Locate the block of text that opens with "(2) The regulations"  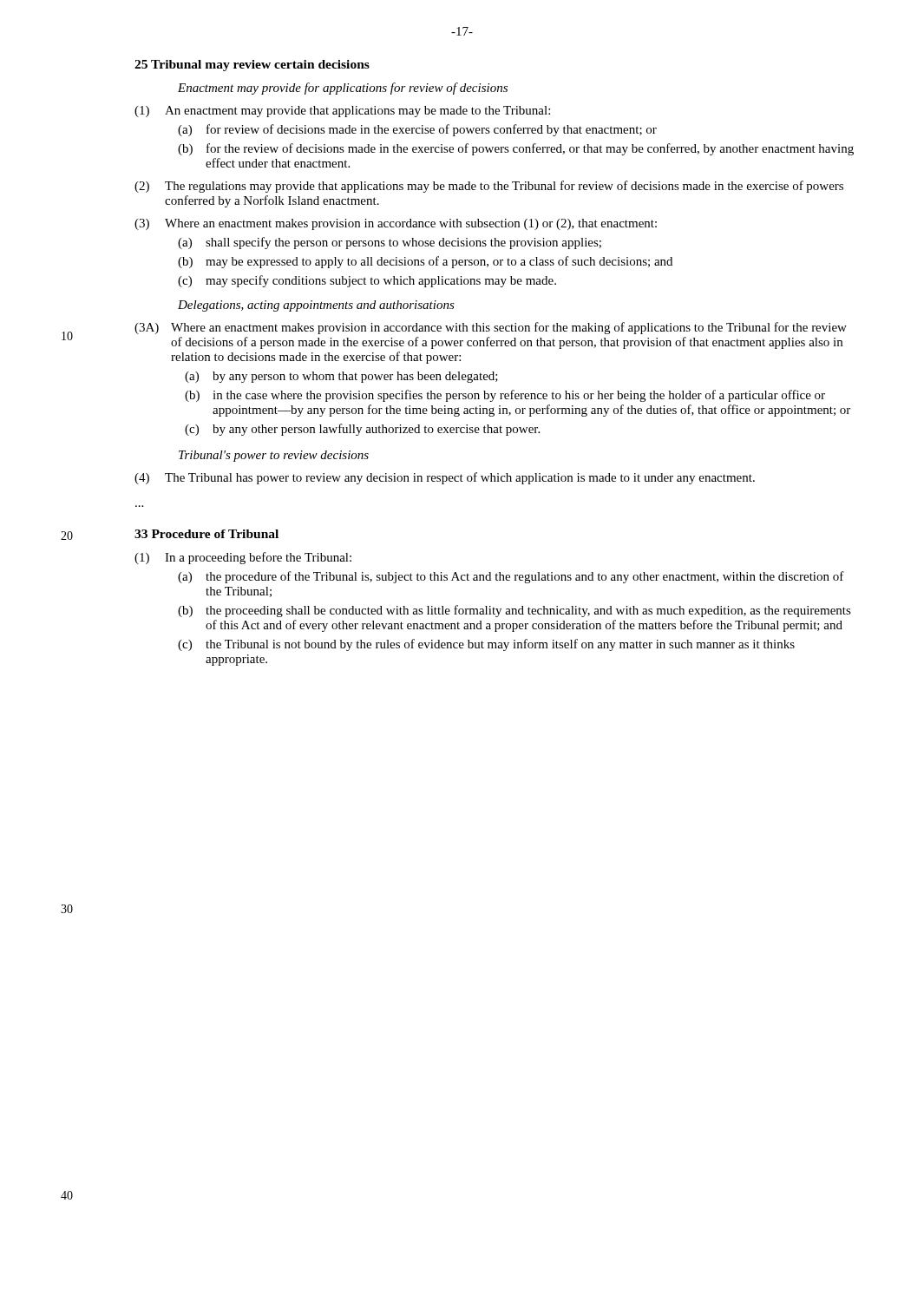[x=497, y=194]
